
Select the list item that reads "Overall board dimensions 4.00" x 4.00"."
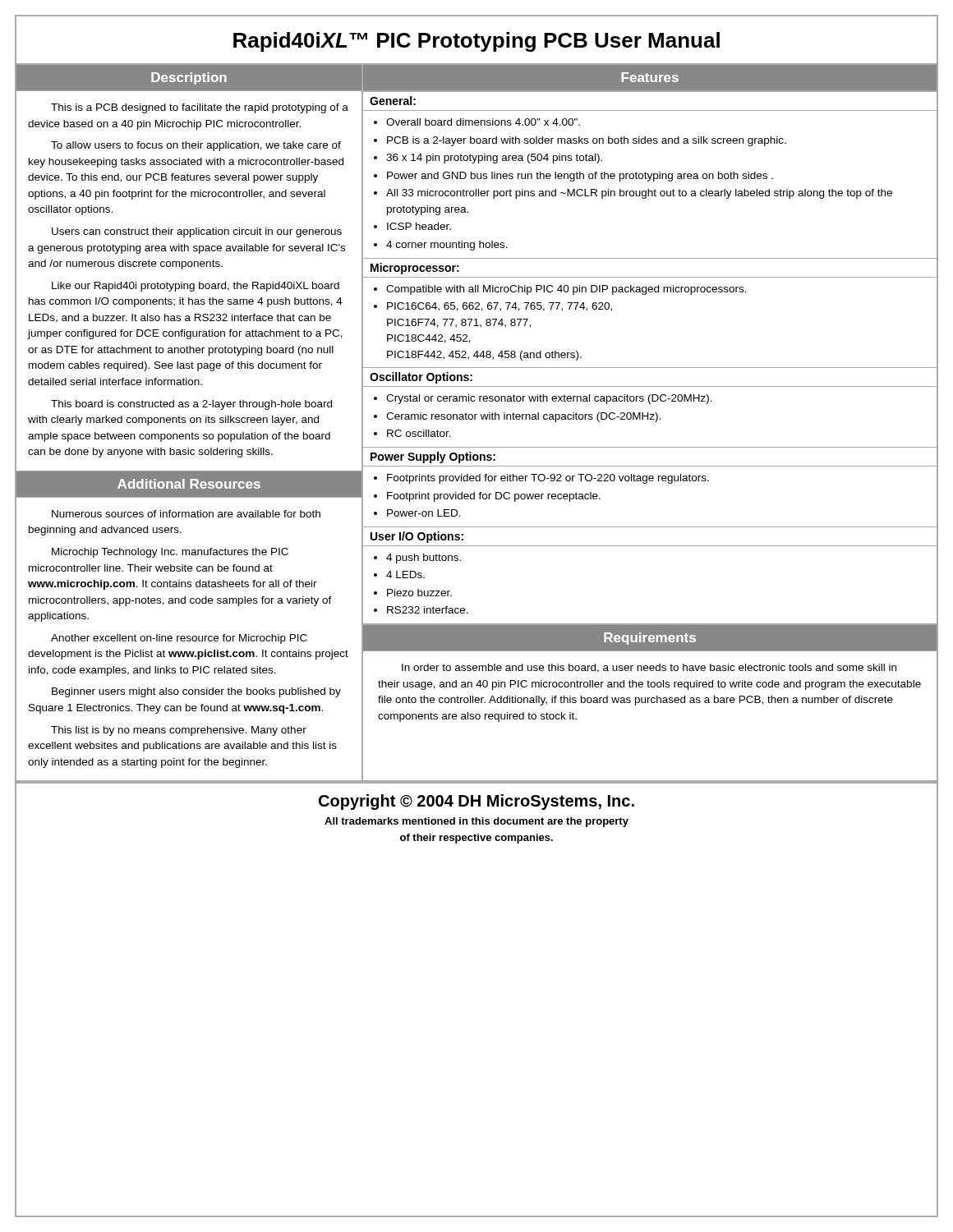(484, 122)
